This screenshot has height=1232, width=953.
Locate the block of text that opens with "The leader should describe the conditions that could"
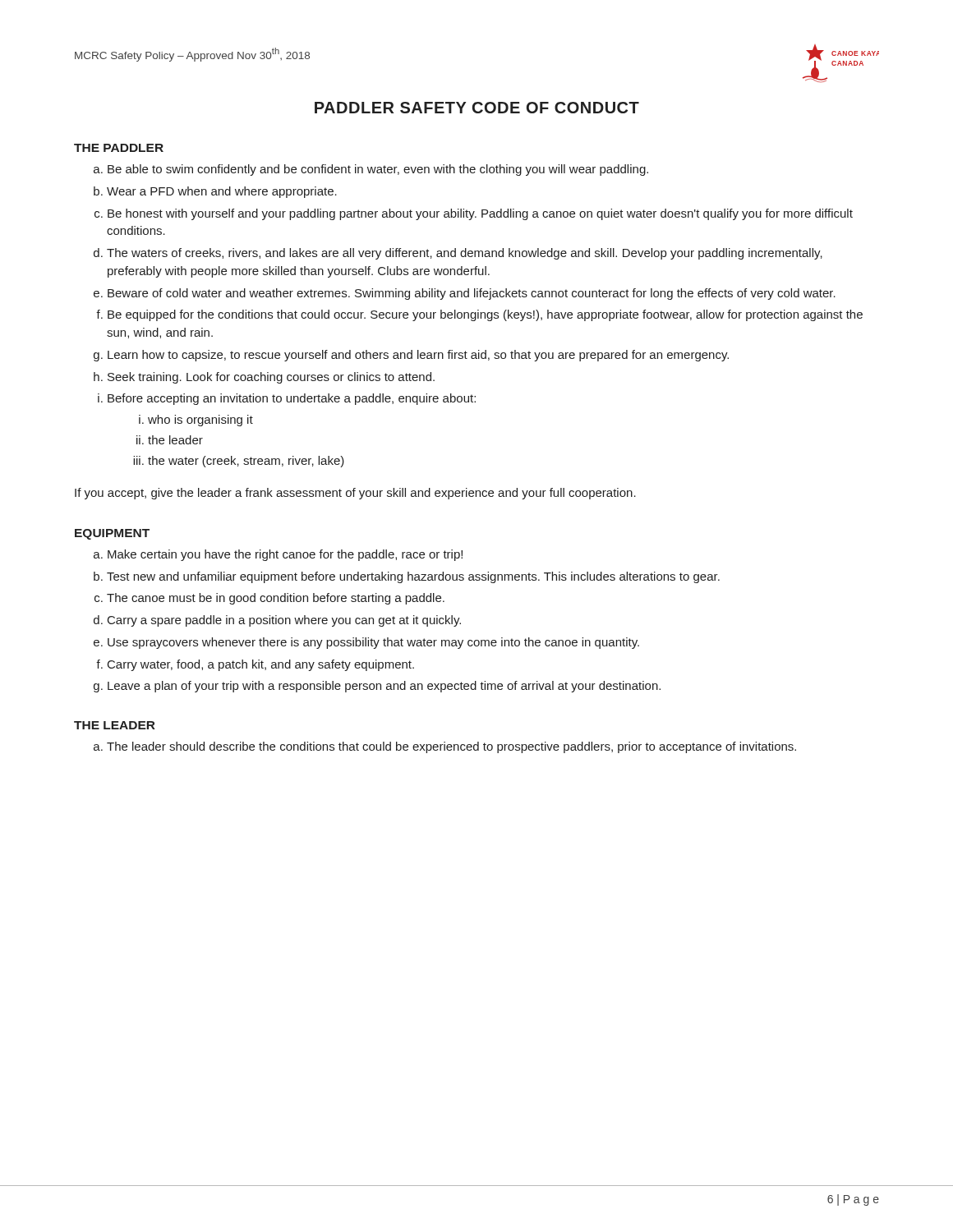(x=452, y=746)
